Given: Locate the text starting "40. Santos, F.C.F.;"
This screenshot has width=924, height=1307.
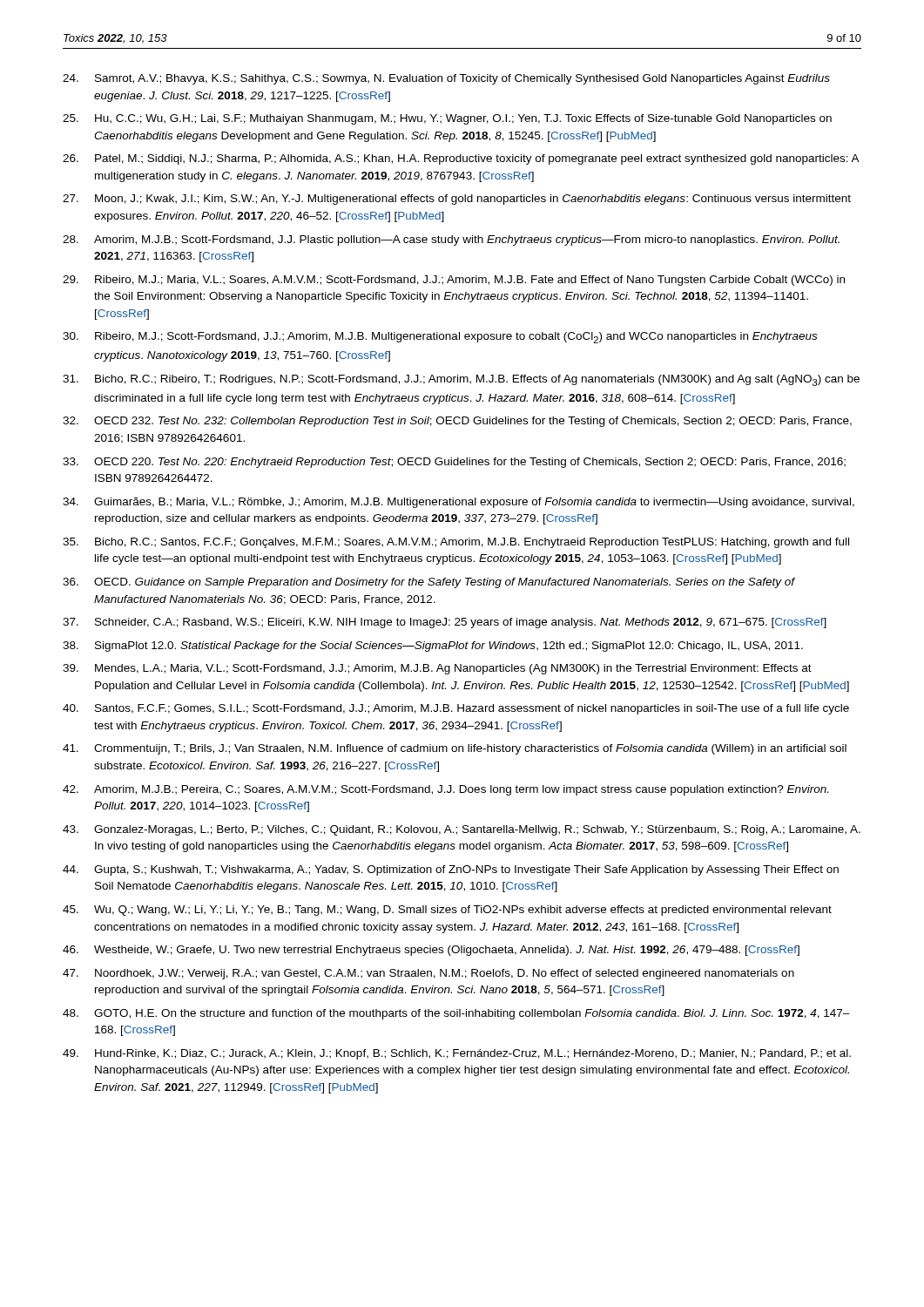Looking at the screenshot, I should (462, 717).
